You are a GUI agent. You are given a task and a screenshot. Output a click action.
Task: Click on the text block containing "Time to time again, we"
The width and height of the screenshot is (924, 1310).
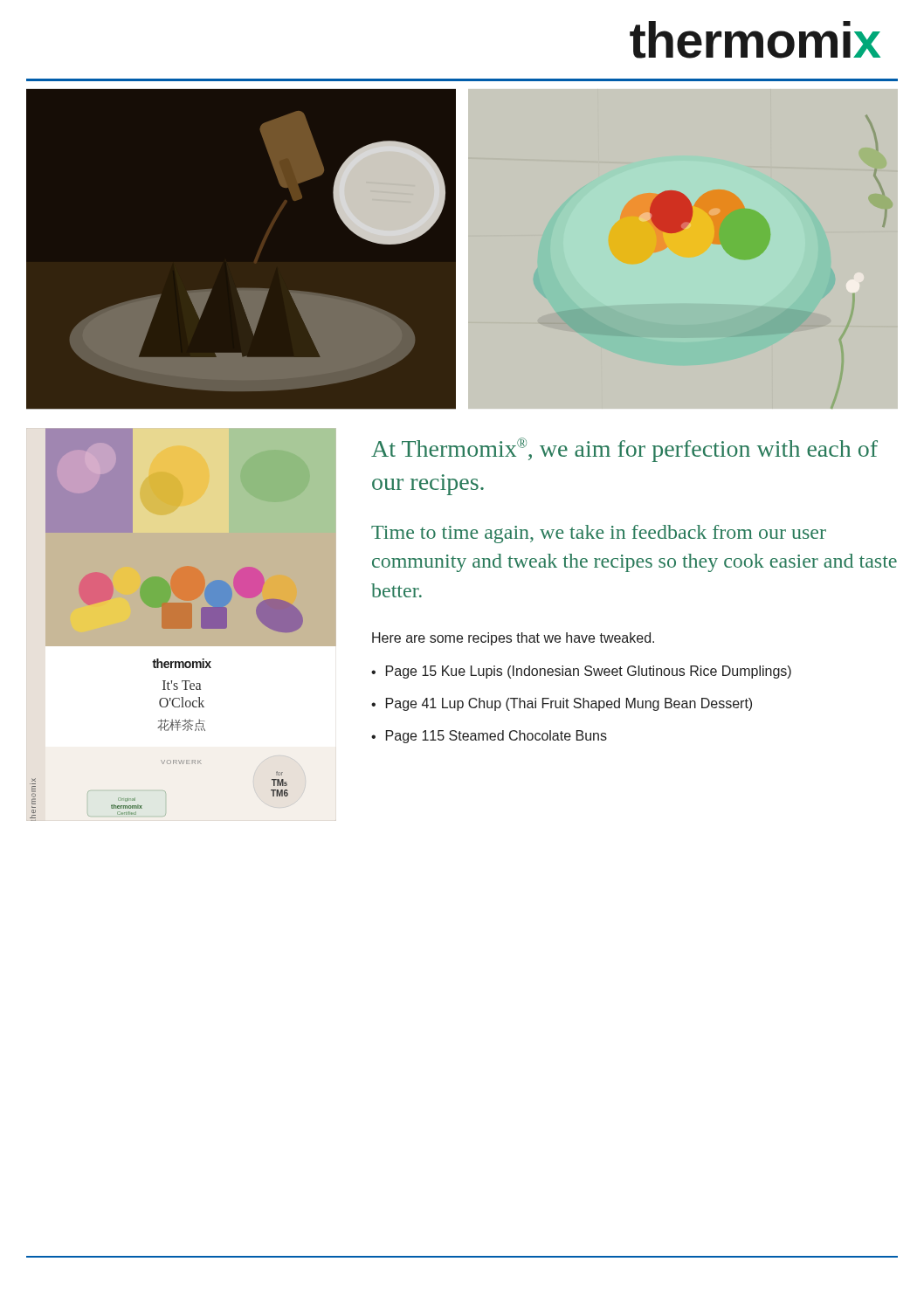coord(634,561)
